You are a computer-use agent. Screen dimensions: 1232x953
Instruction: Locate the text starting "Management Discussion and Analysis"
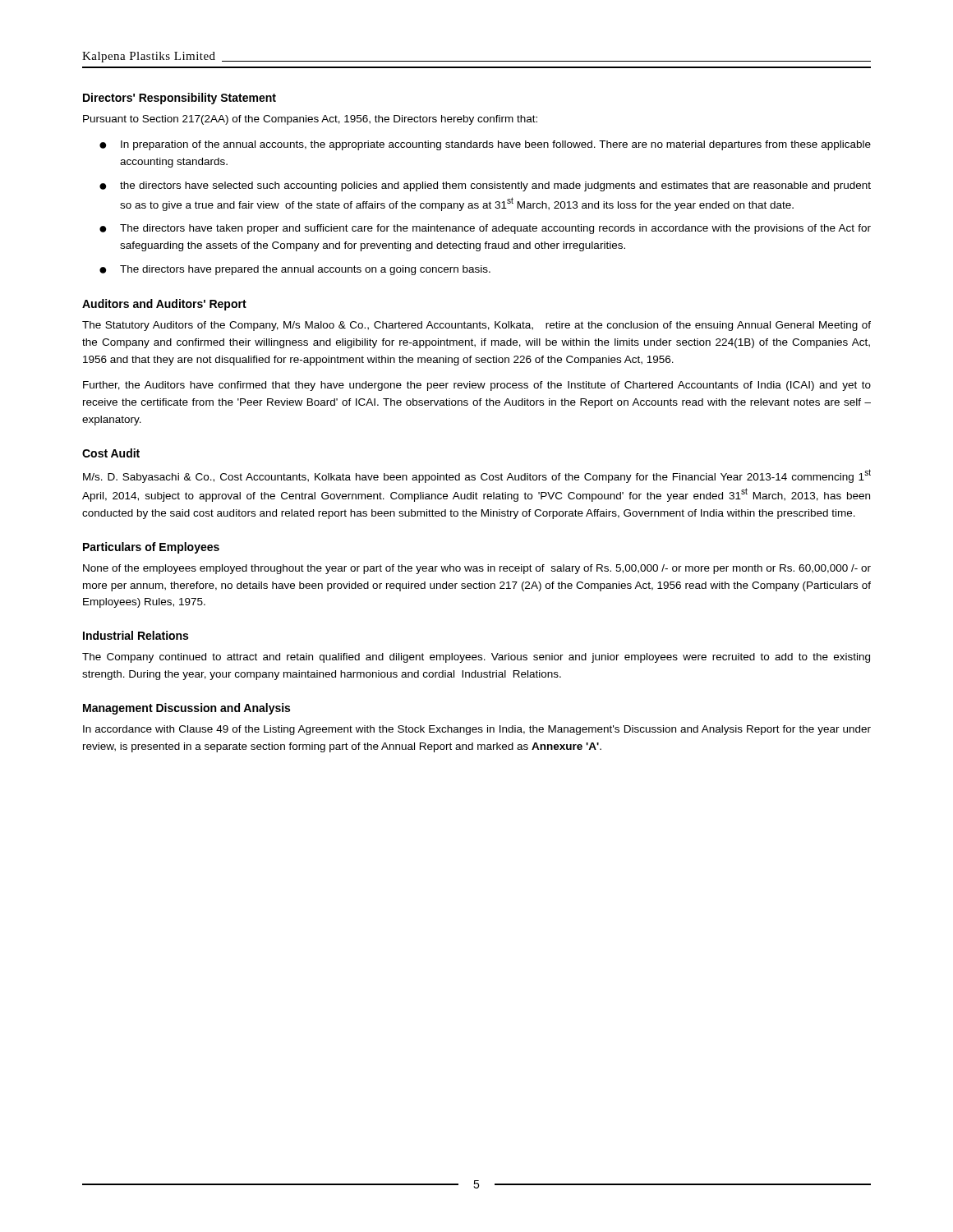click(x=186, y=708)
